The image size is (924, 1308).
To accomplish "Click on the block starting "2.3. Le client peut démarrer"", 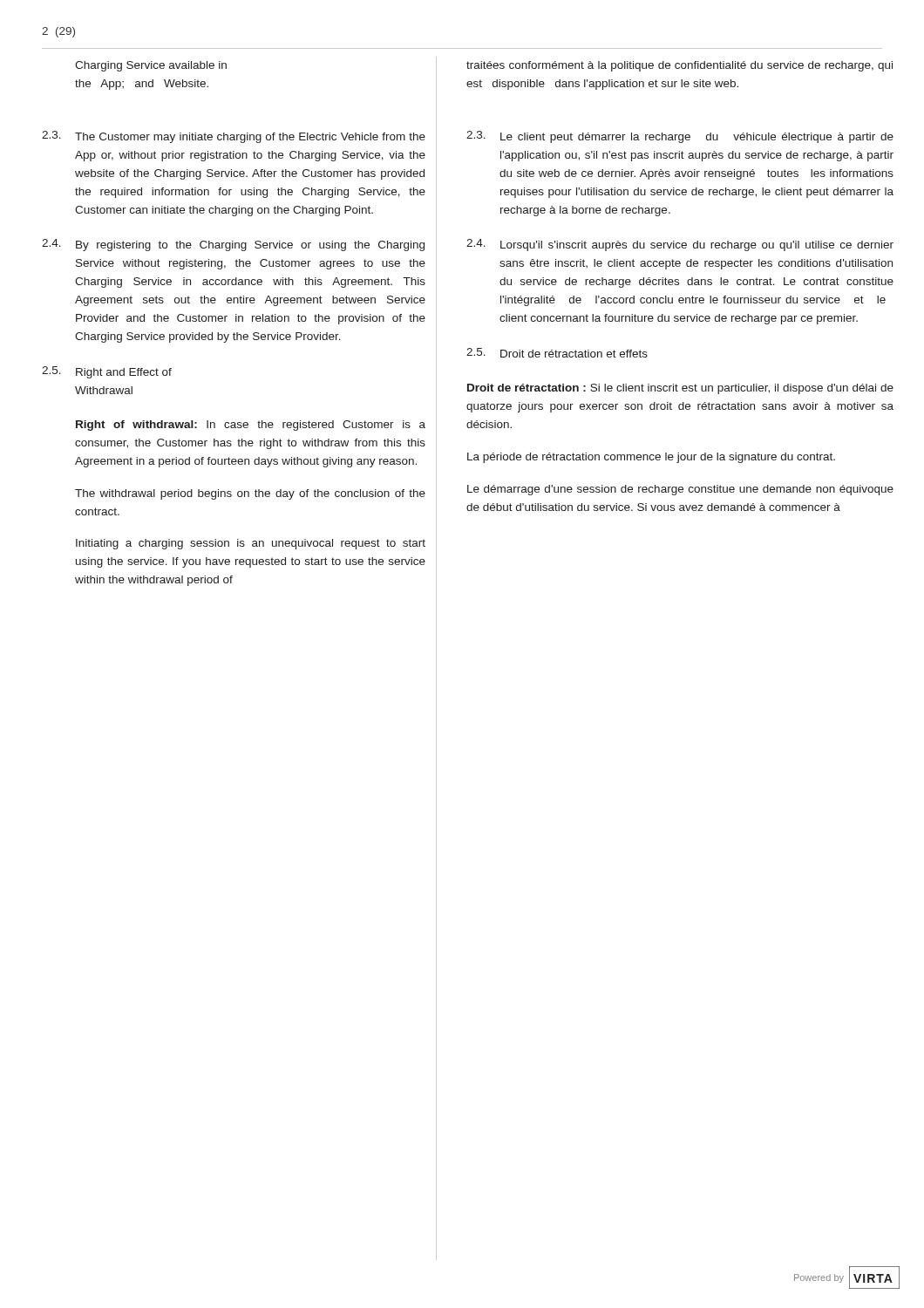I will (x=680, y=174).
